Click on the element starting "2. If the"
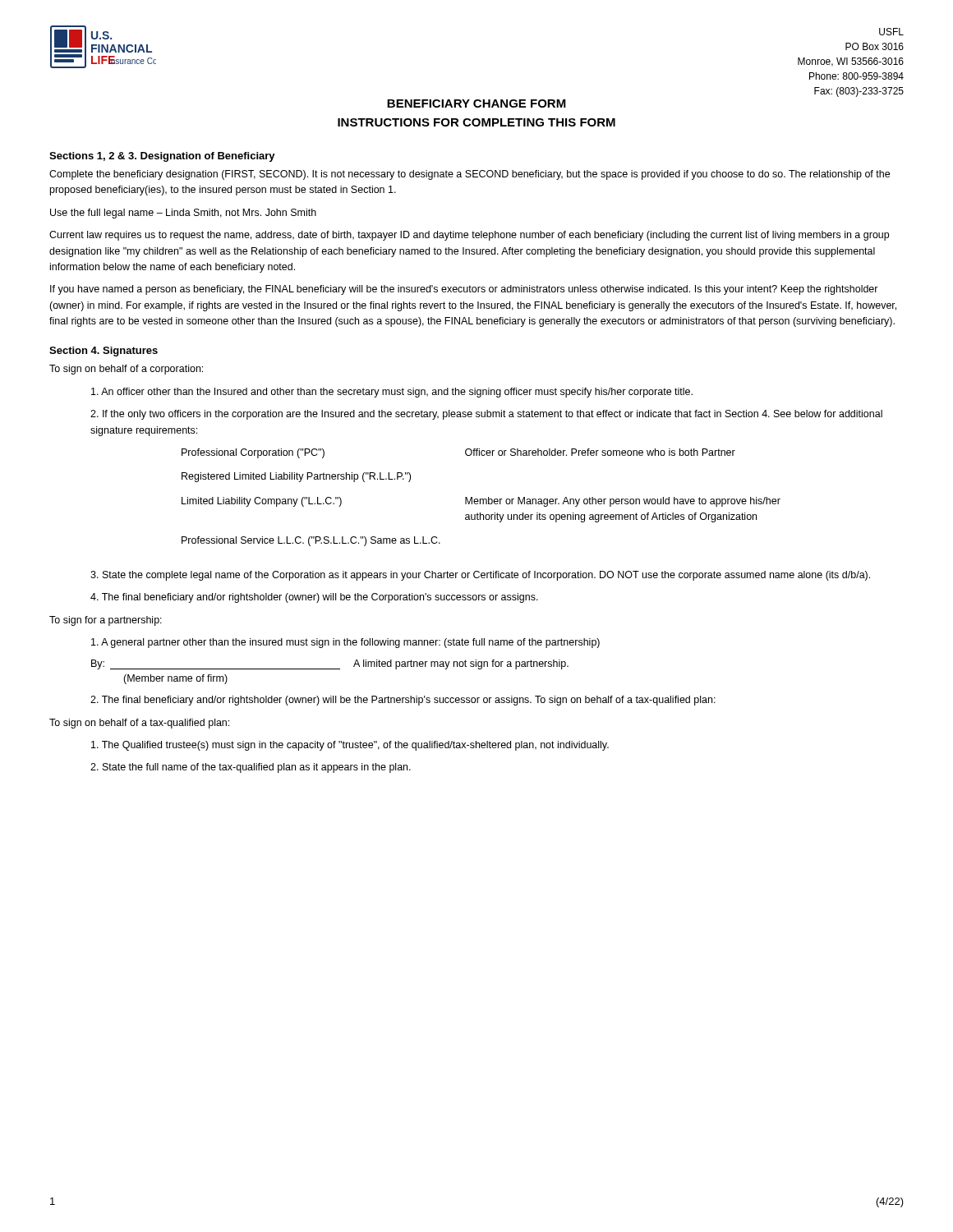The width and height of the screenshot is (953, 1232). click(487, 422)
